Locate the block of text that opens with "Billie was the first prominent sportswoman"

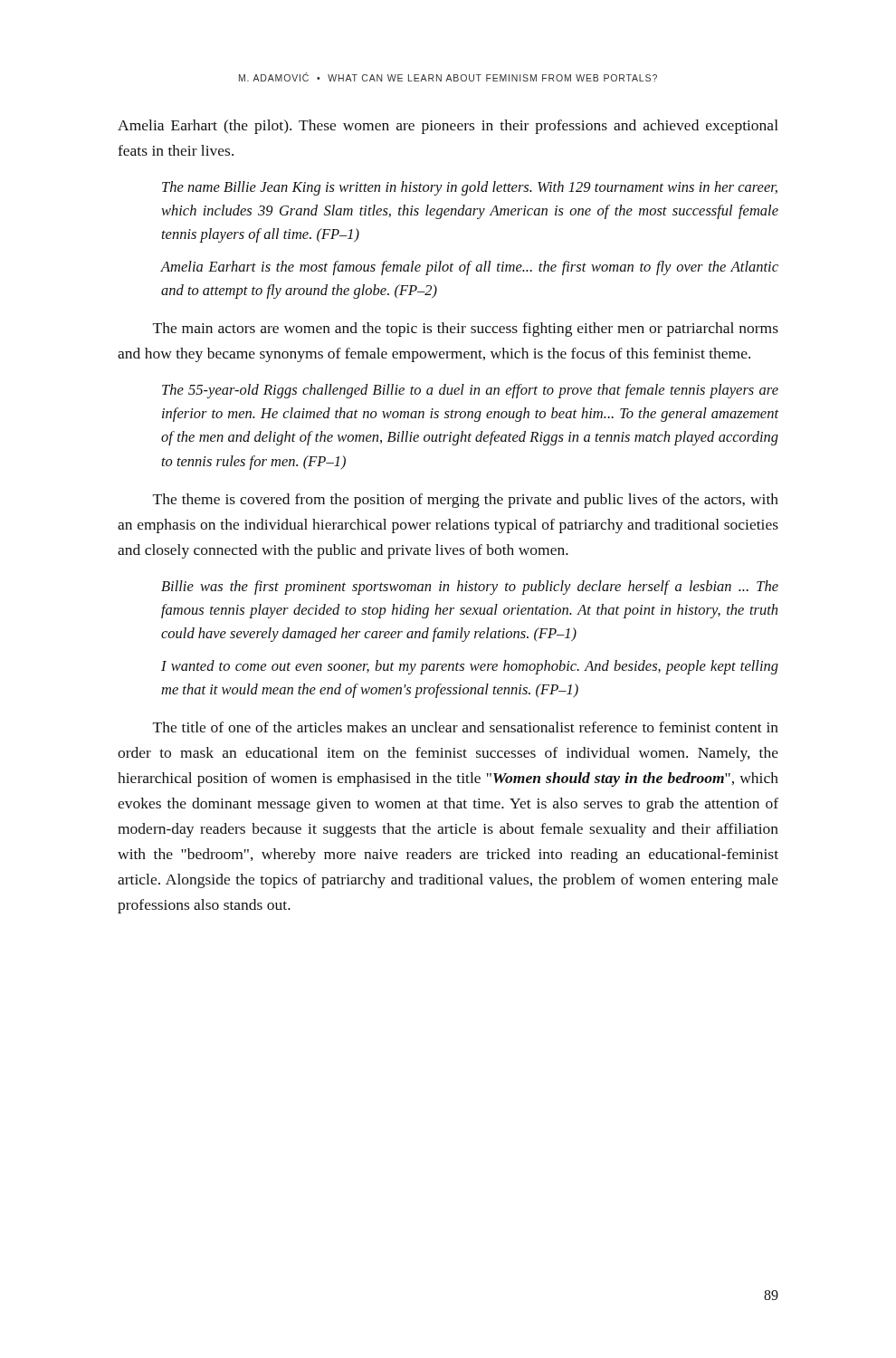coord(470,638)
